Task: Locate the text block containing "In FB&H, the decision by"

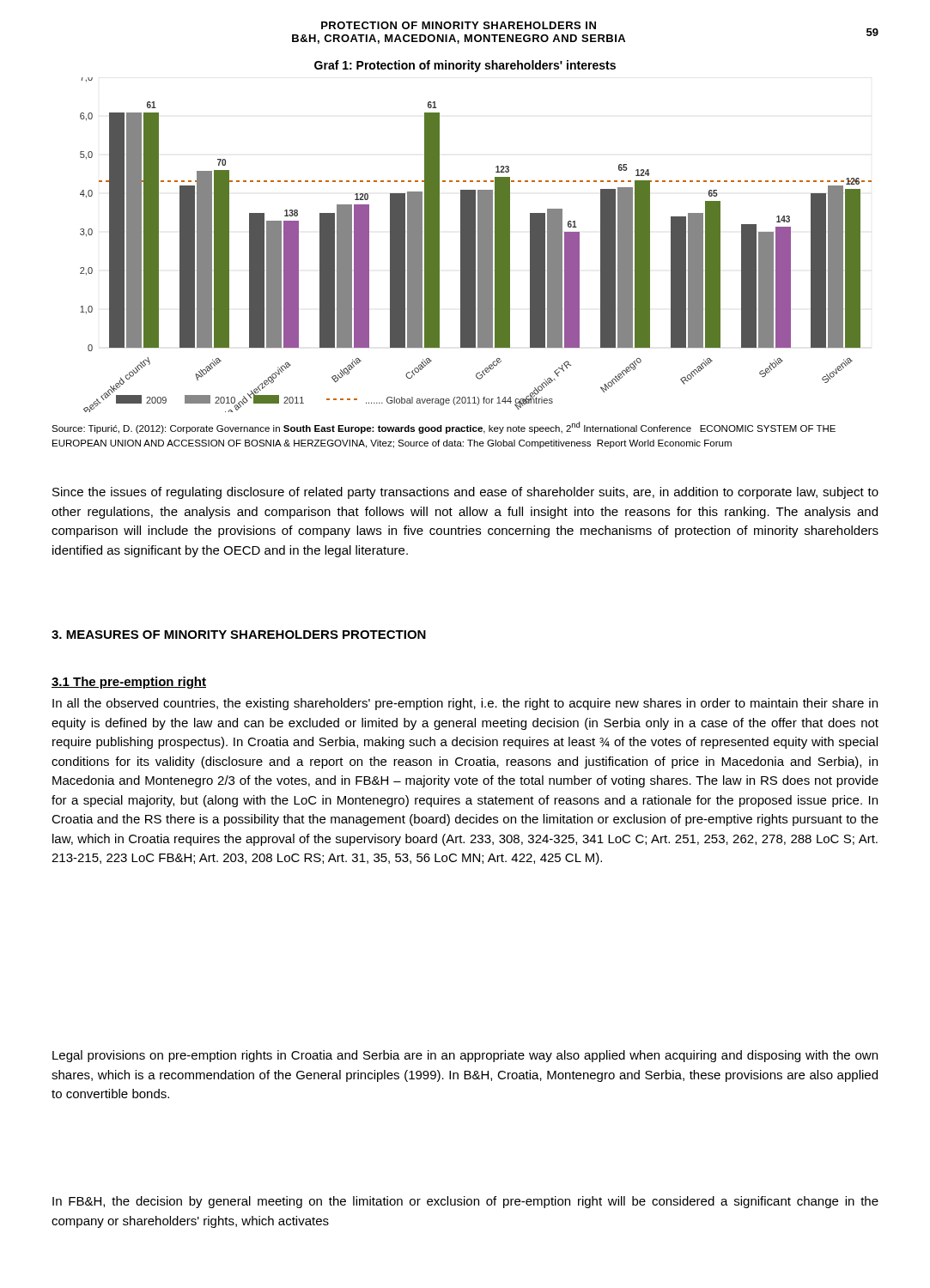Action: [465, 1211]
